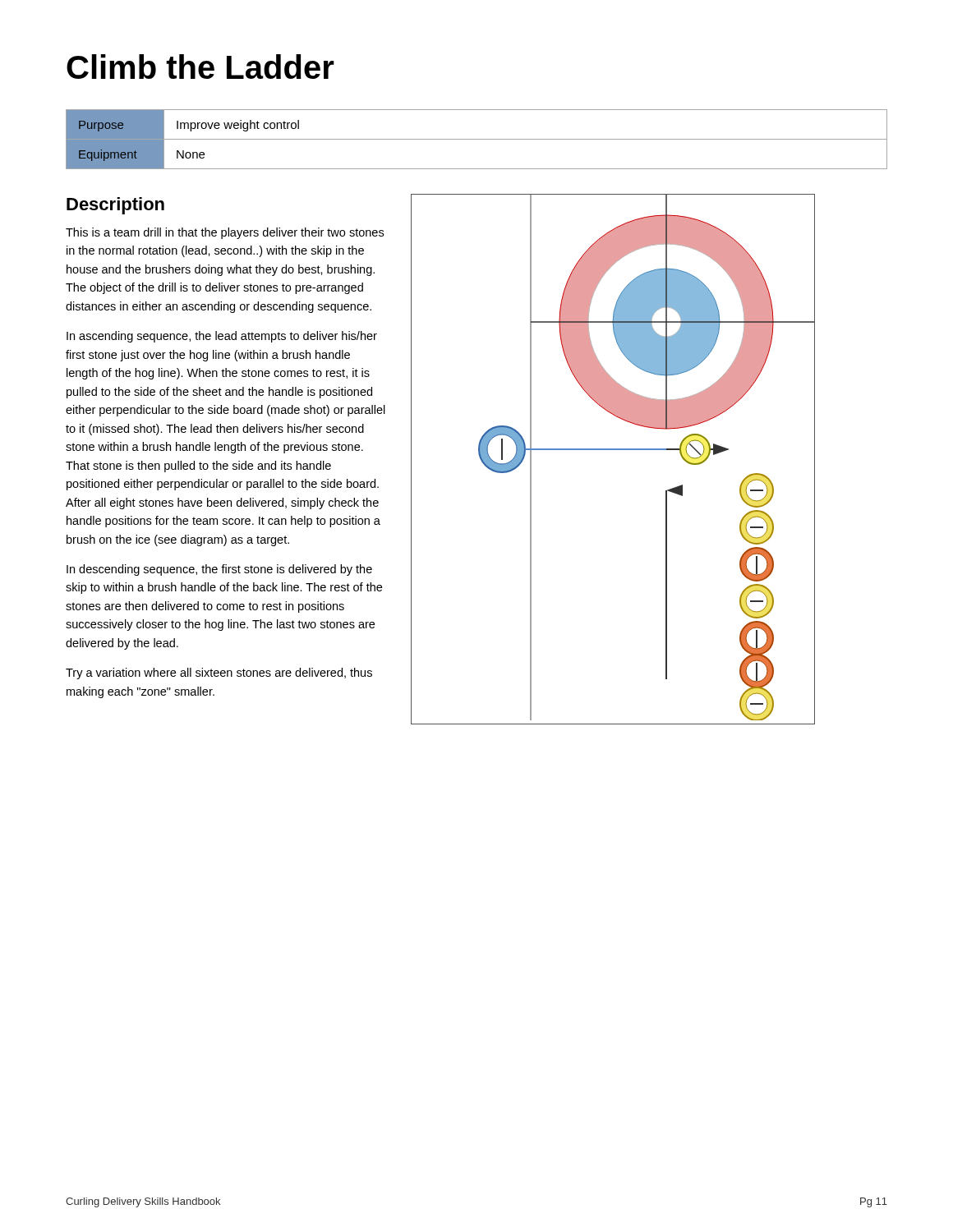Locate the text starting "Try a variation where all sixteen"

(x=219, y=682)
